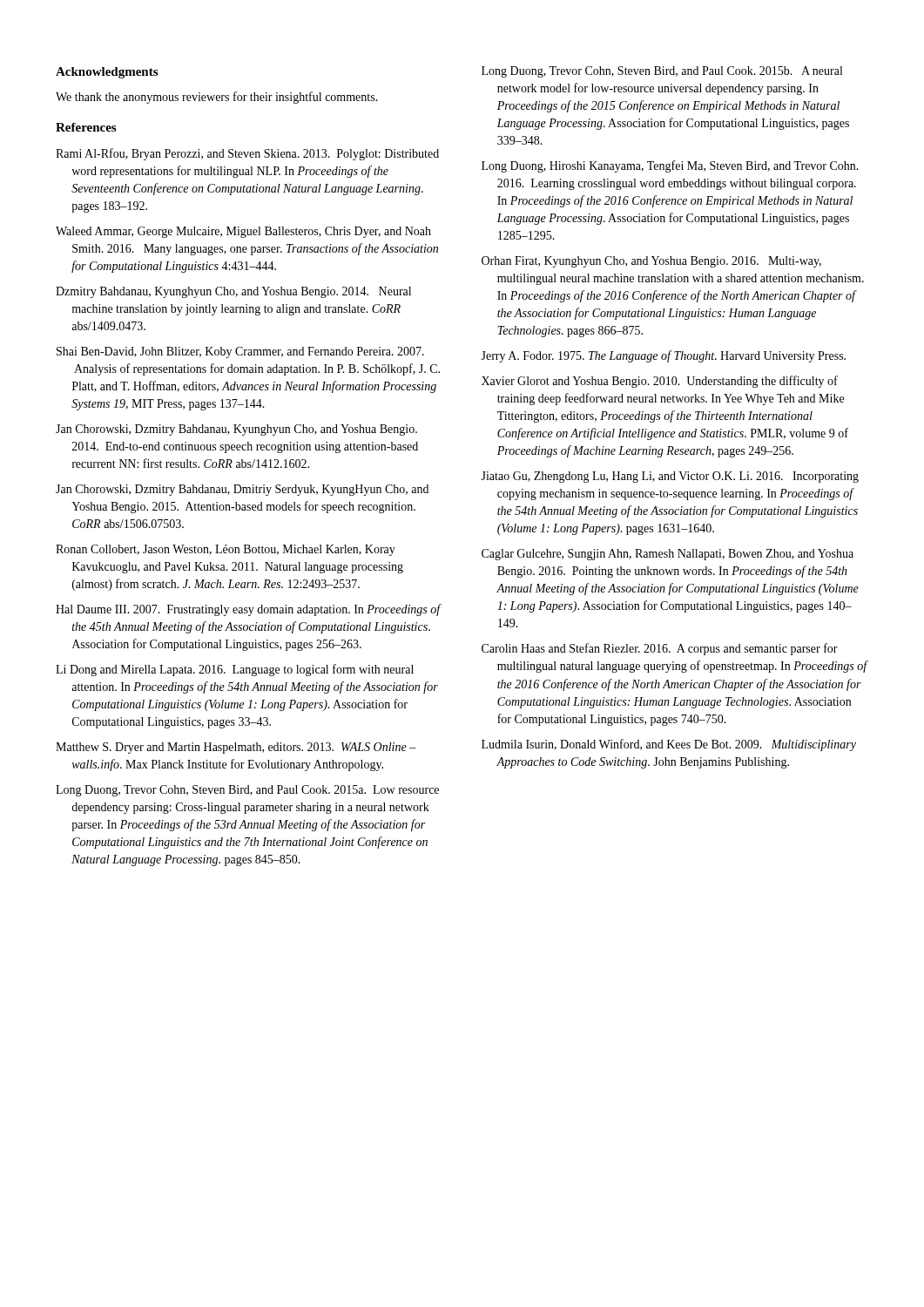Select the text block that says "We thank the"

217,97
